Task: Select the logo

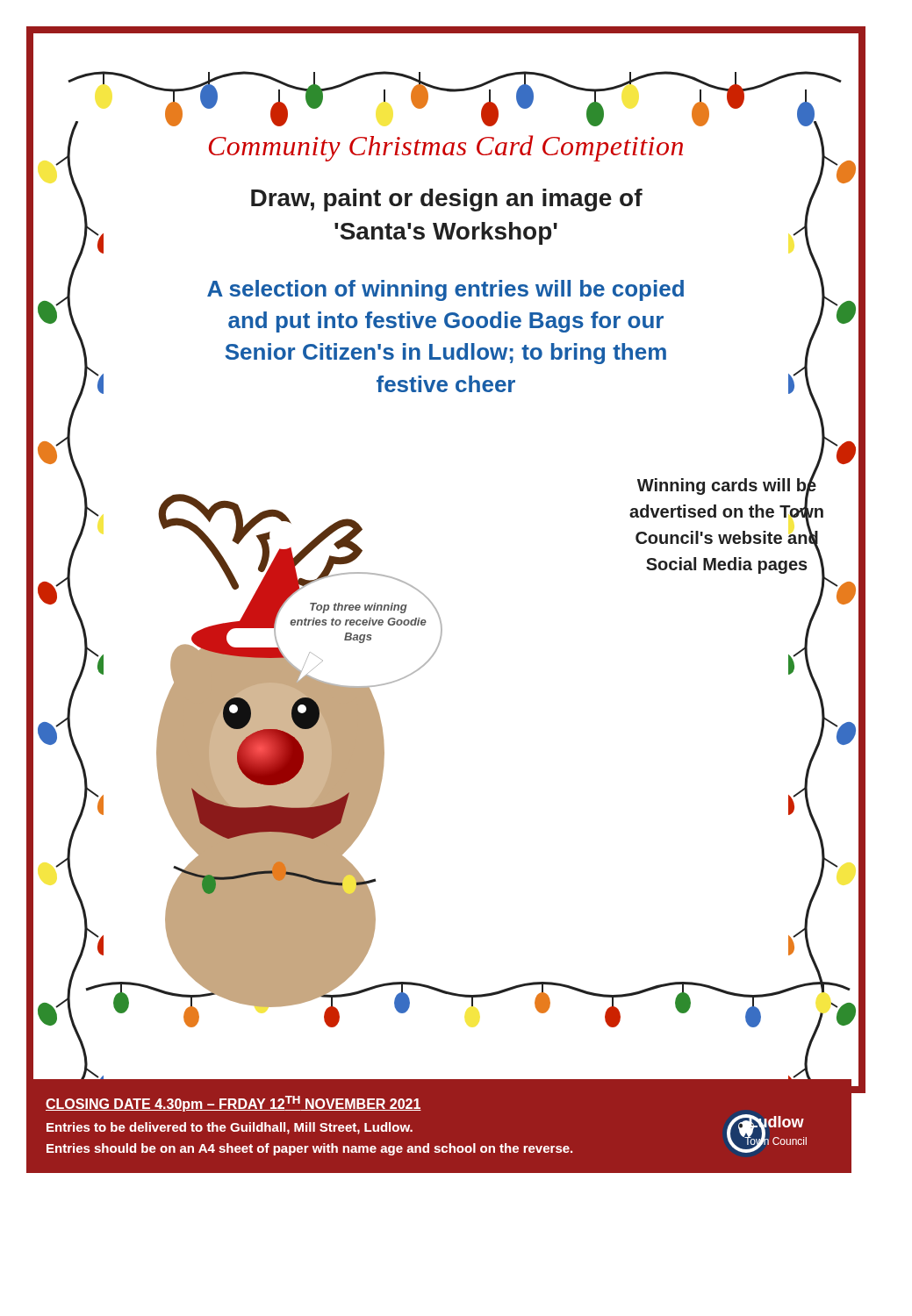Action: click(779, 1134)
